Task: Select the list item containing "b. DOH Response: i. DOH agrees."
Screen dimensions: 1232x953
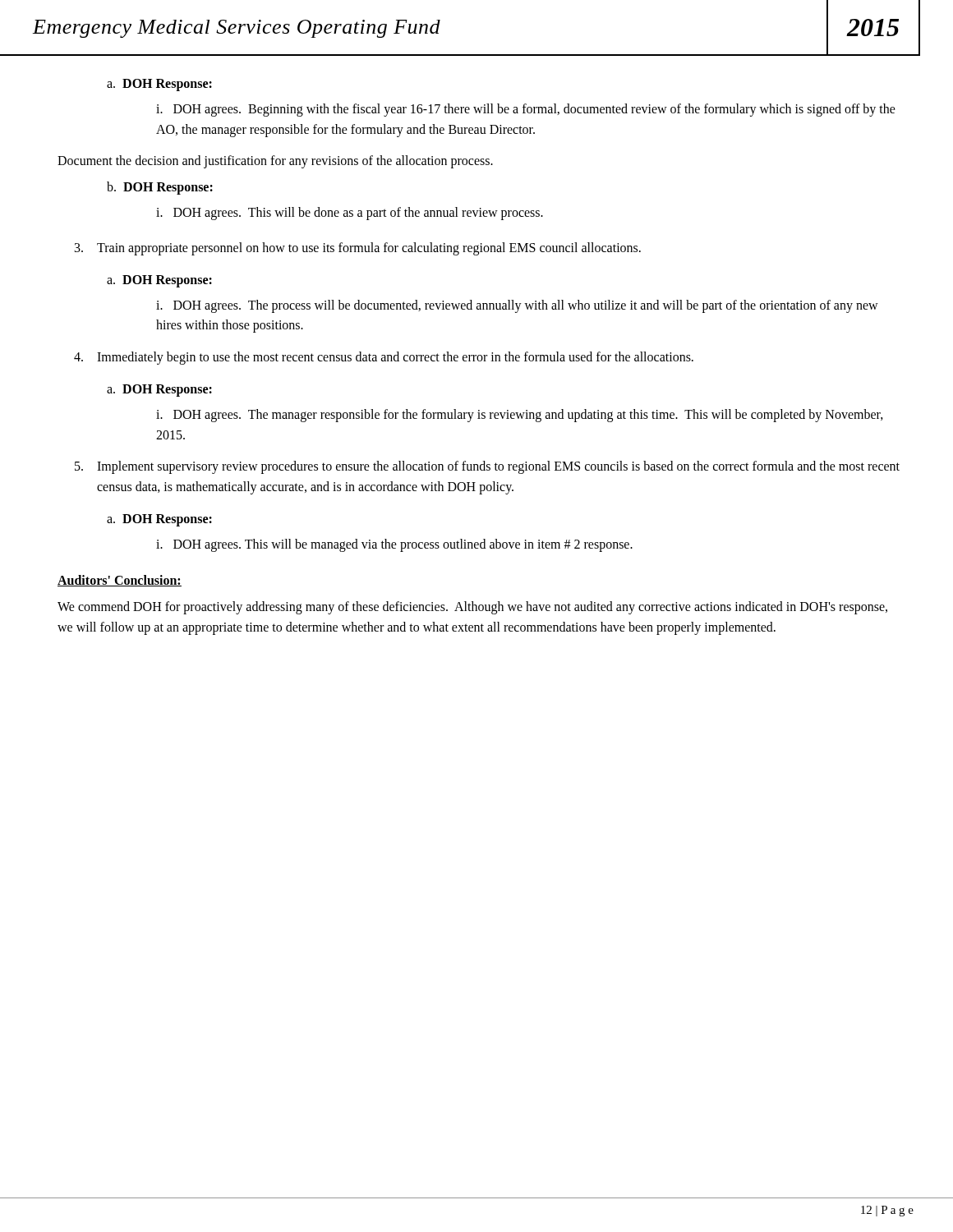Action: tap(505, 201)
